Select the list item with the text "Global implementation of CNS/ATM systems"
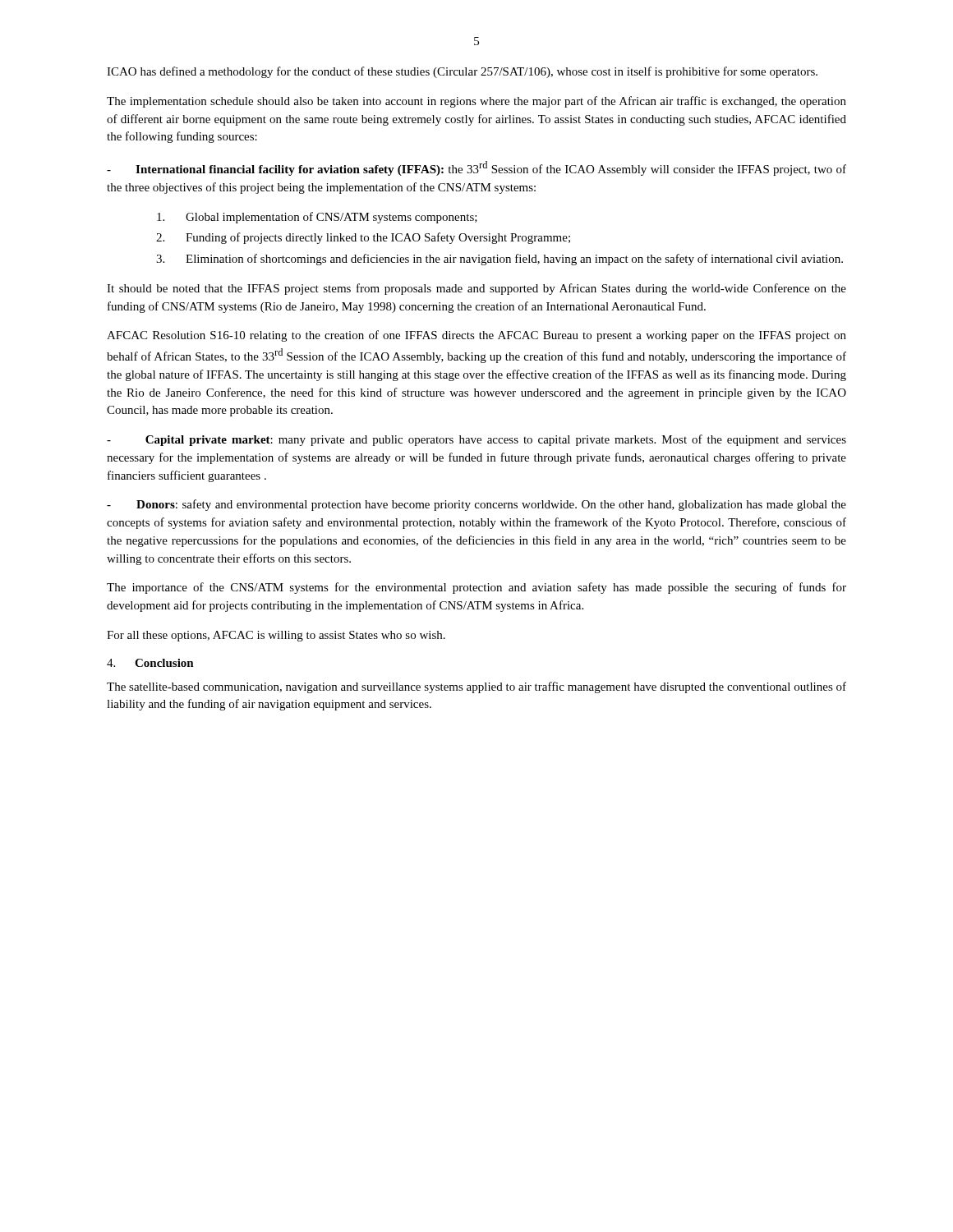The width and height of the screenshot is (953, 1232). [x=317, y=217]
